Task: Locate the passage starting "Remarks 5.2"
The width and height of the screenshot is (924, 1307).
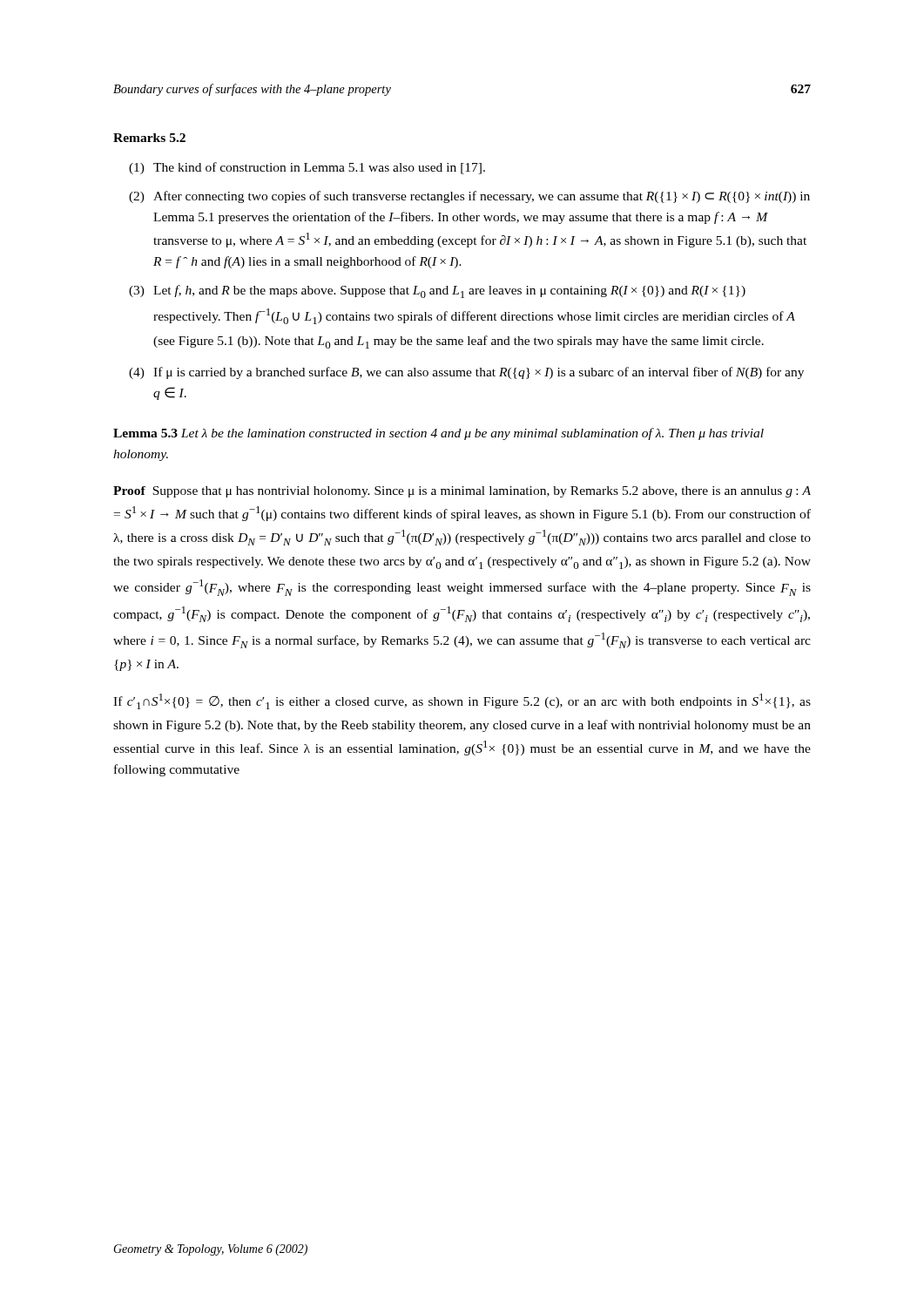Action: (x=150, y=137)
